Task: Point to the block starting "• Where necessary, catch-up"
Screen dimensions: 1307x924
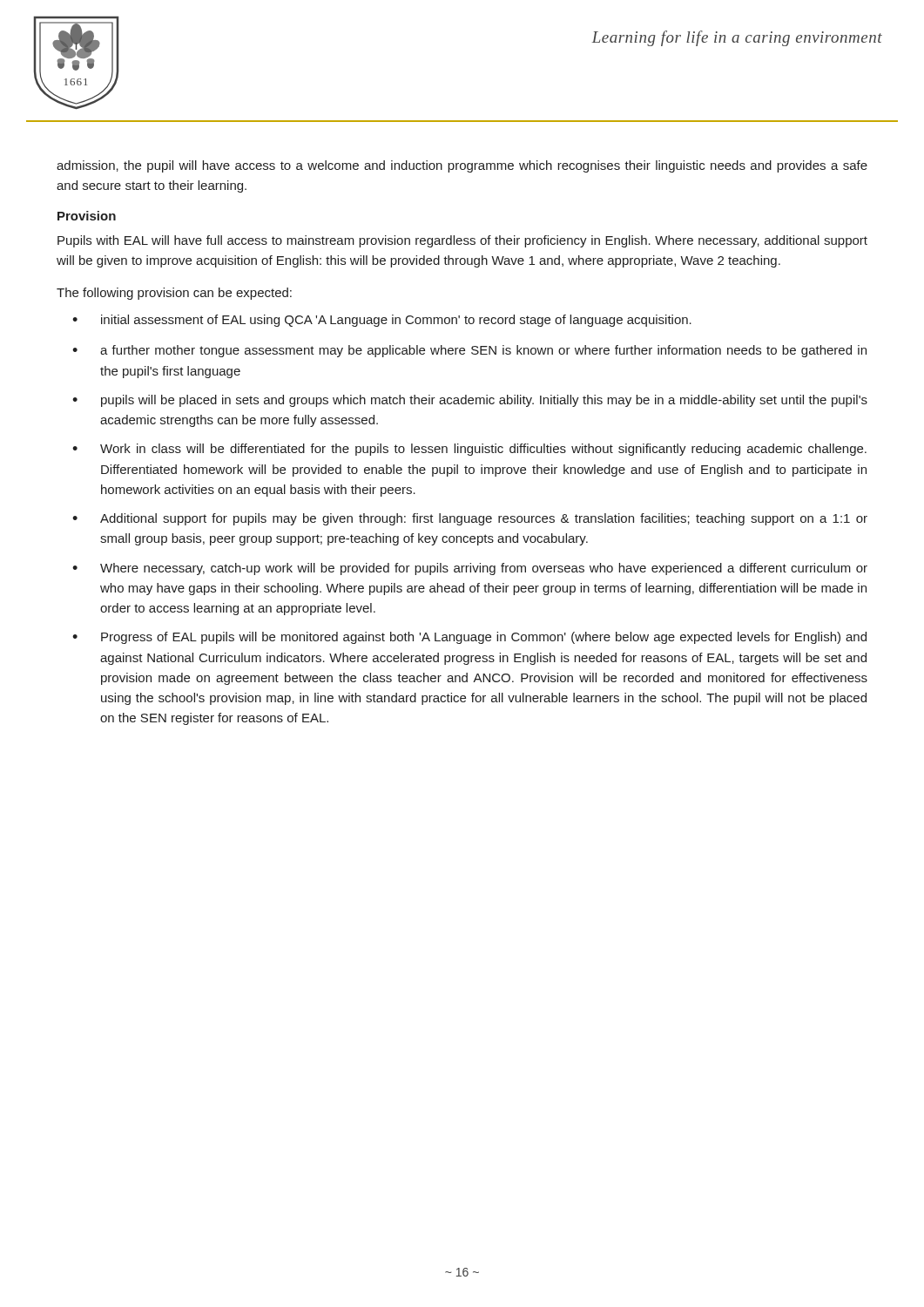Action: coord(470,588)
